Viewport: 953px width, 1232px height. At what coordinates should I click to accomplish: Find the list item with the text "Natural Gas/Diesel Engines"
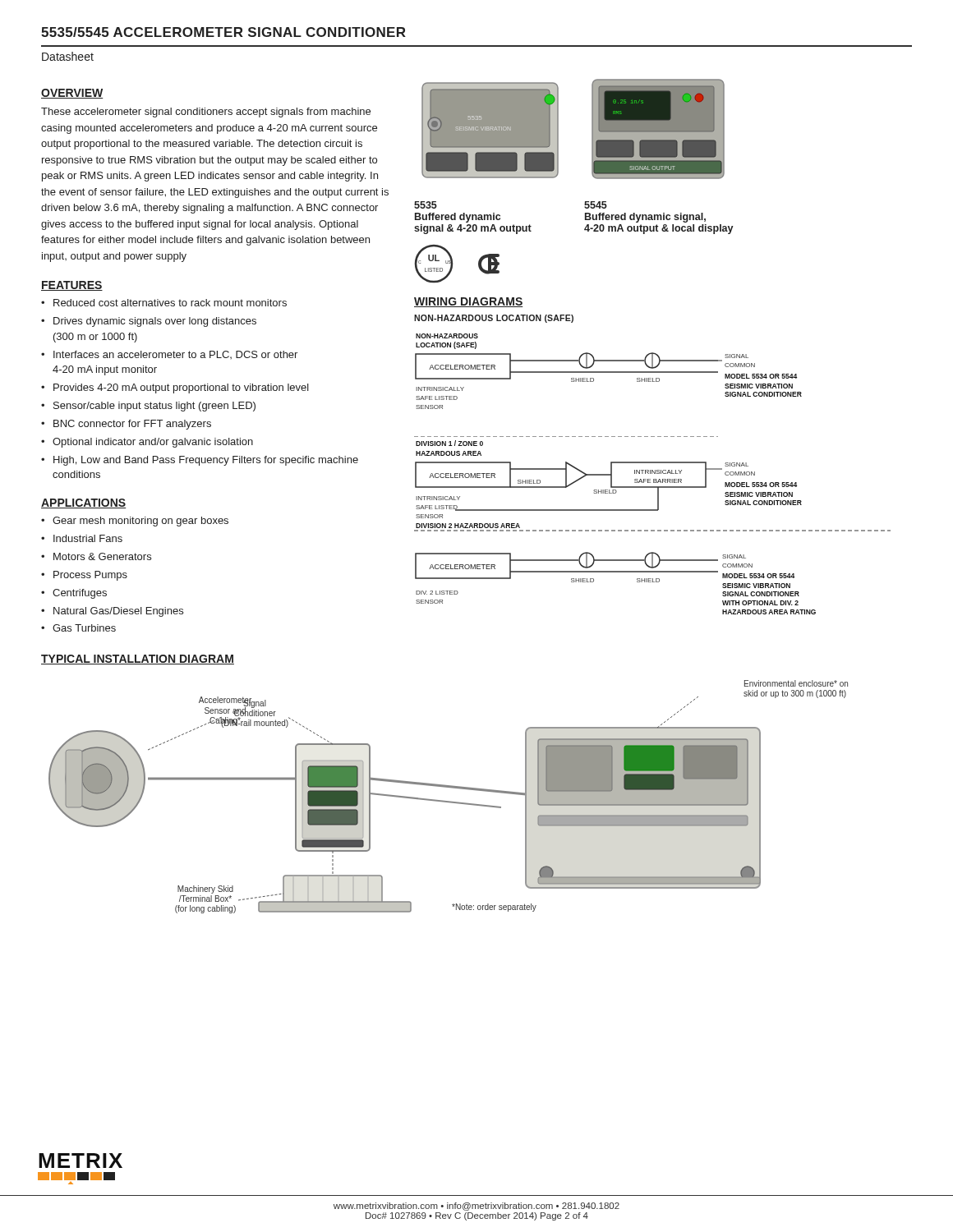118,610
